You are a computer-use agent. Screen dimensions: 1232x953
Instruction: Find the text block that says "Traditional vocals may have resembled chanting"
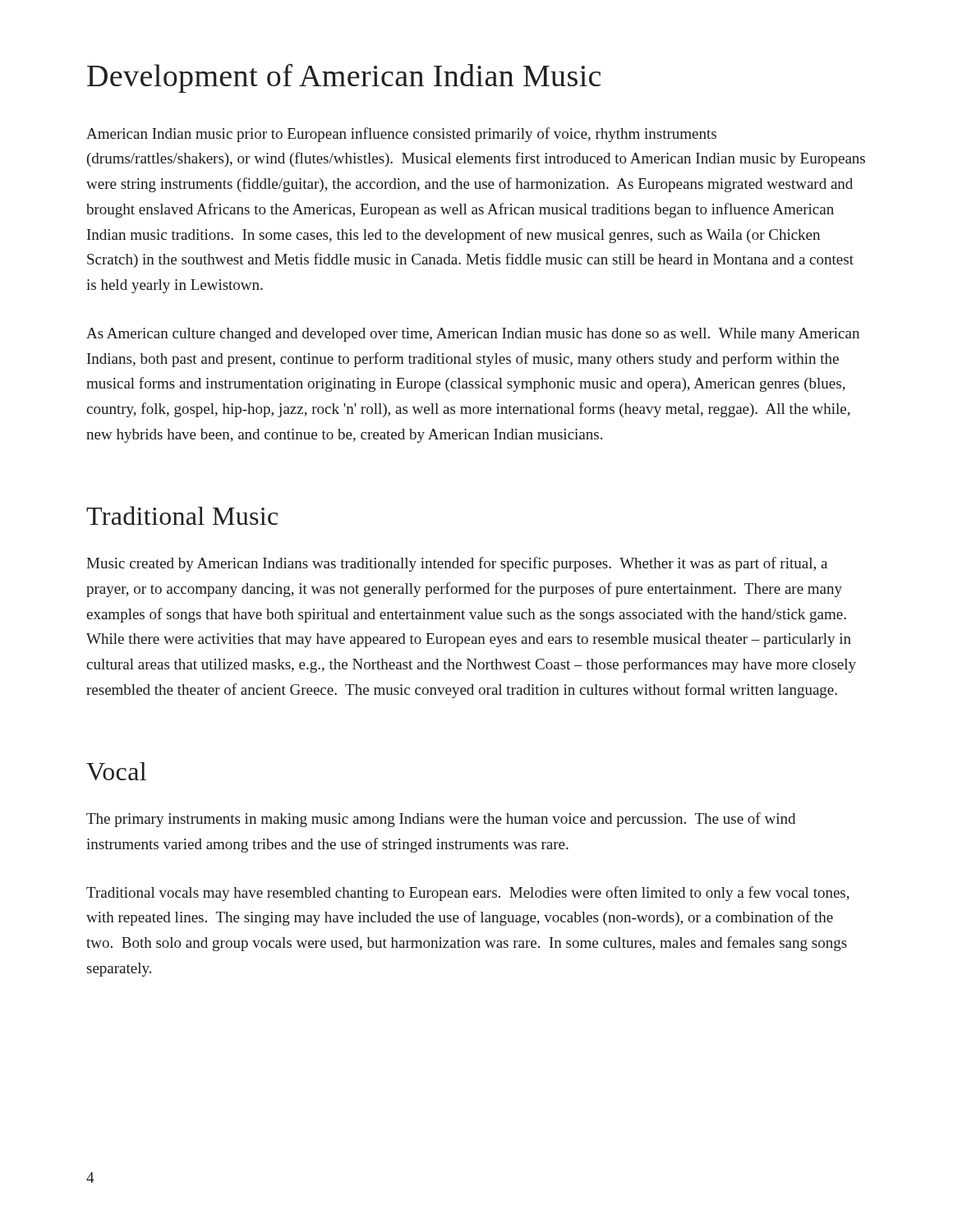click(468, 930)
